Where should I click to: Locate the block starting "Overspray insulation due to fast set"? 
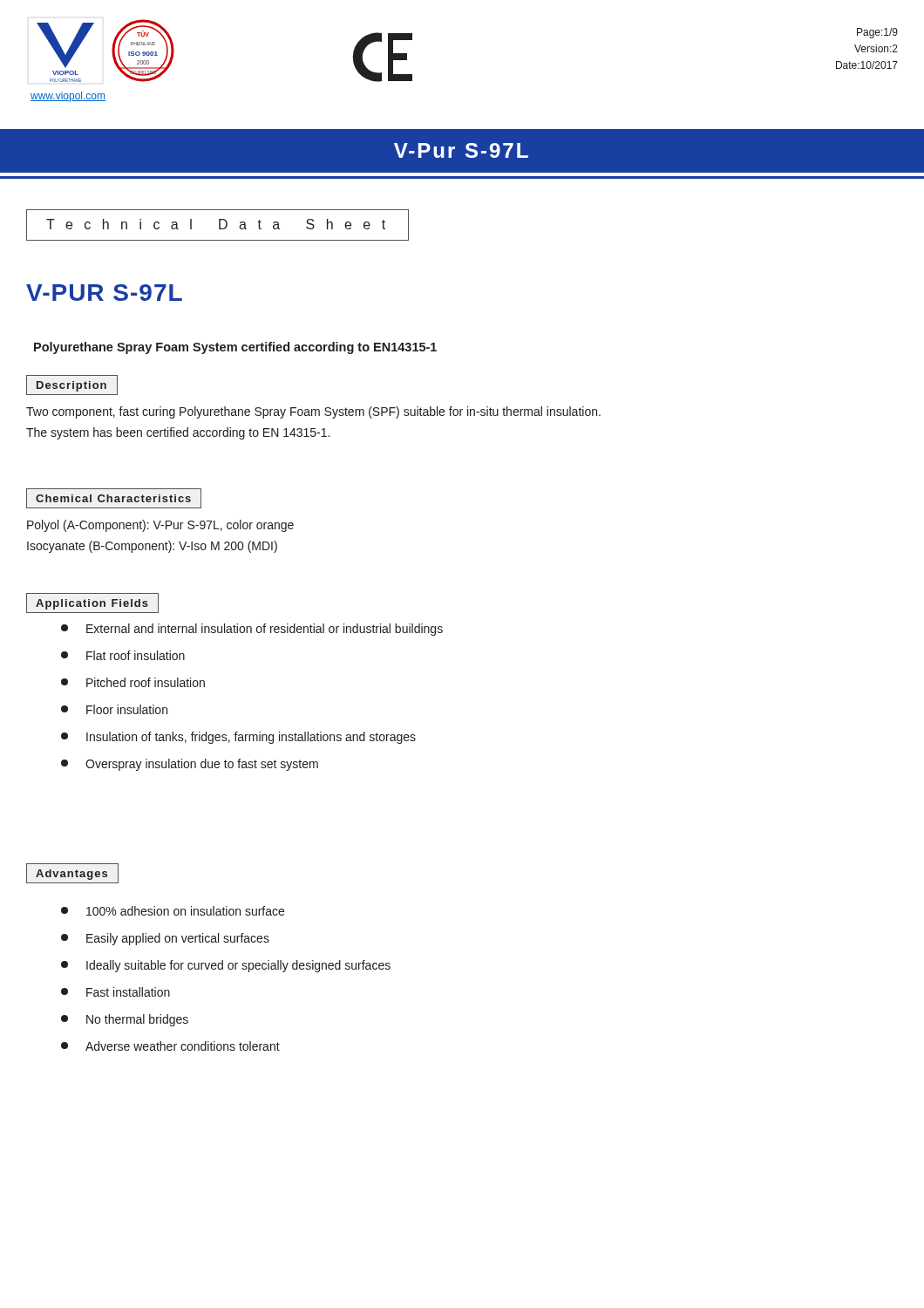(x=190, y=764)
